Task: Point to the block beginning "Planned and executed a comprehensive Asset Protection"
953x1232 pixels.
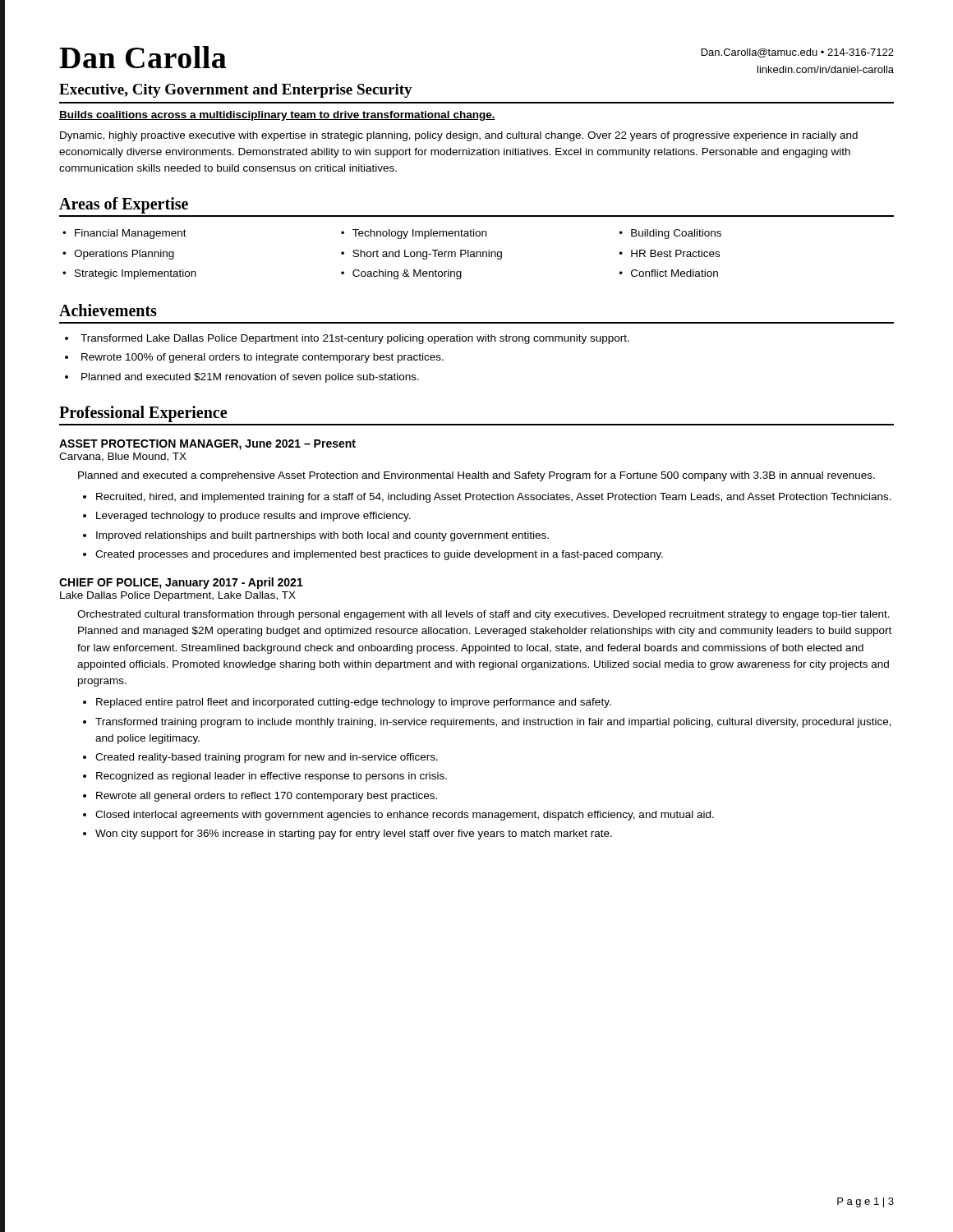Action: tap(476, 475)
